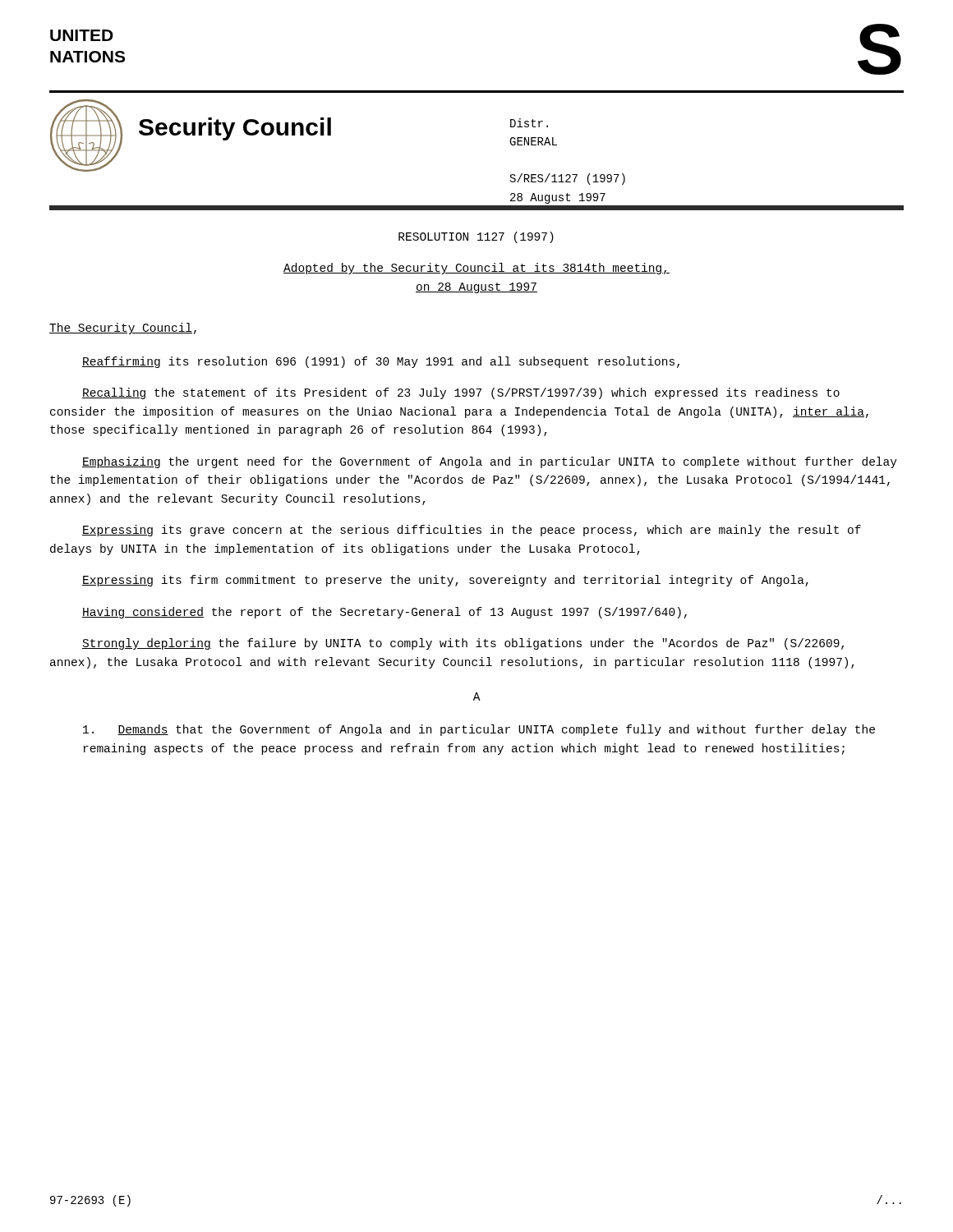
Task: Click the passage that begins "Adopted by the Security Council at its 3814th"
Action: [476, 278]
